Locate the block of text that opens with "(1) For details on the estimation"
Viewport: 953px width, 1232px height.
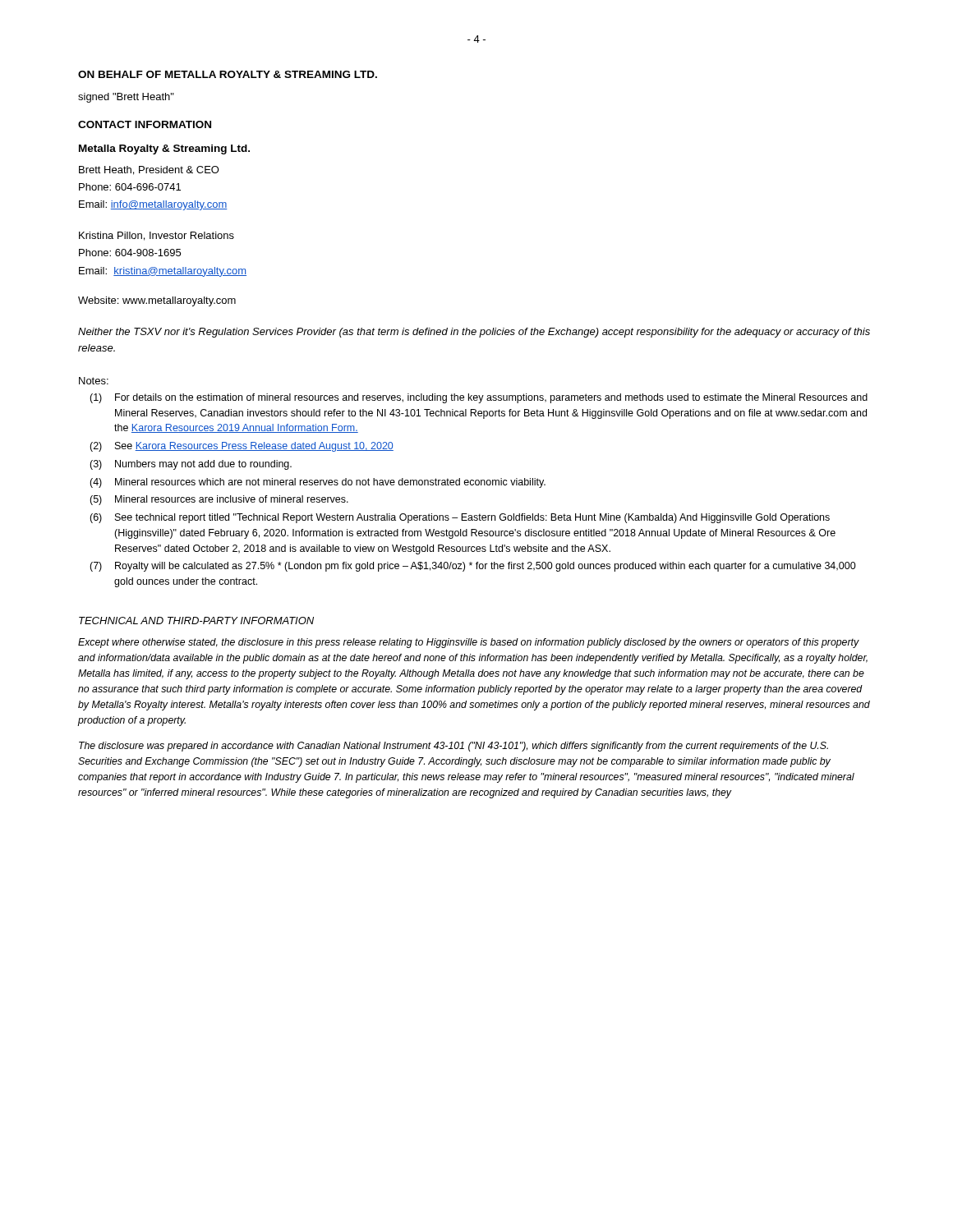click(x=476, y=413)
